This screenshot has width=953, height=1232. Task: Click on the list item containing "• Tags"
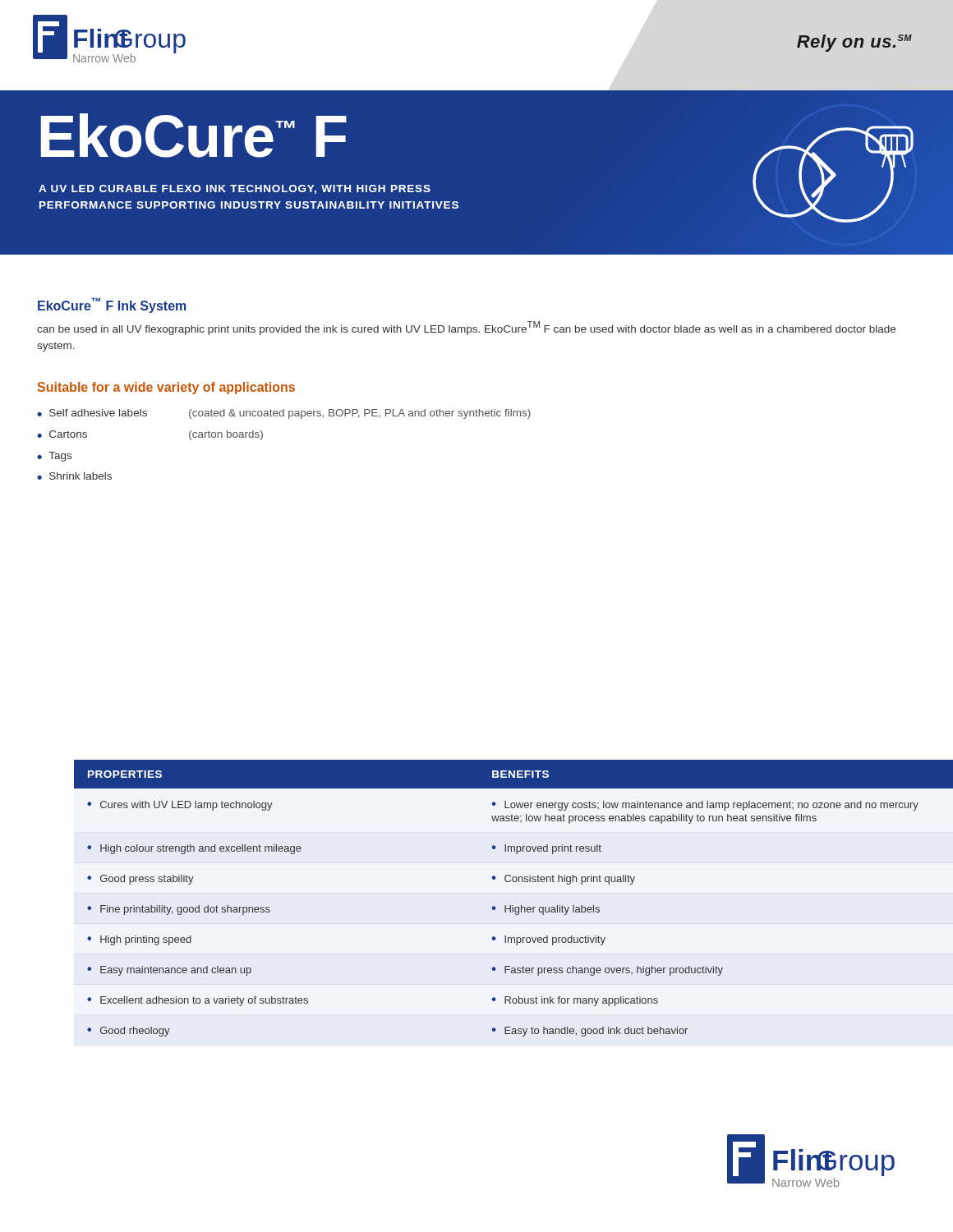pyautogui.click(x=54, y=457)
